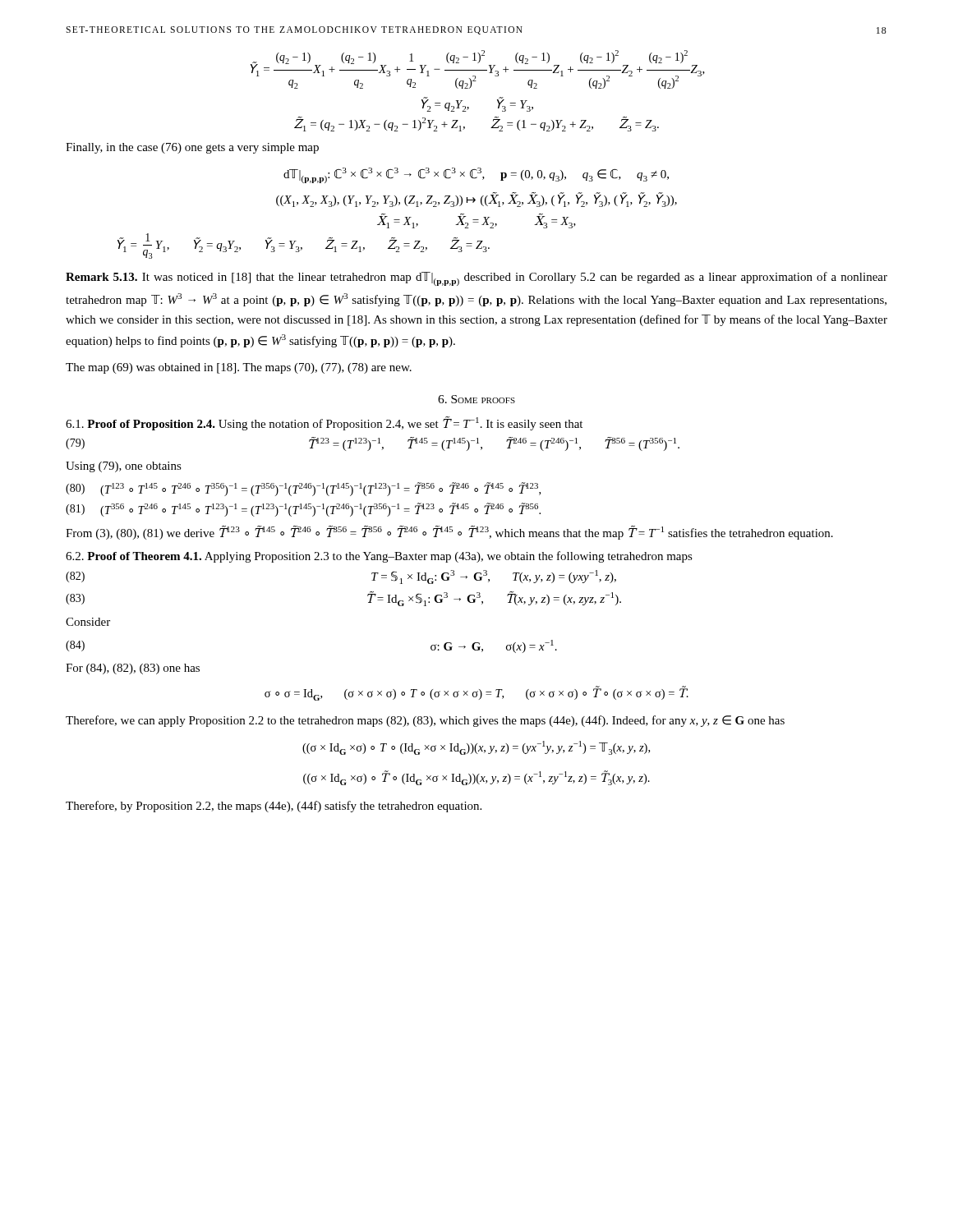The height and width of the screenshot is (1232, 953).
Task: Point to the text block starting "From (3), (80), (81)"
Action: pyautogui.click(x=450, y=532)
